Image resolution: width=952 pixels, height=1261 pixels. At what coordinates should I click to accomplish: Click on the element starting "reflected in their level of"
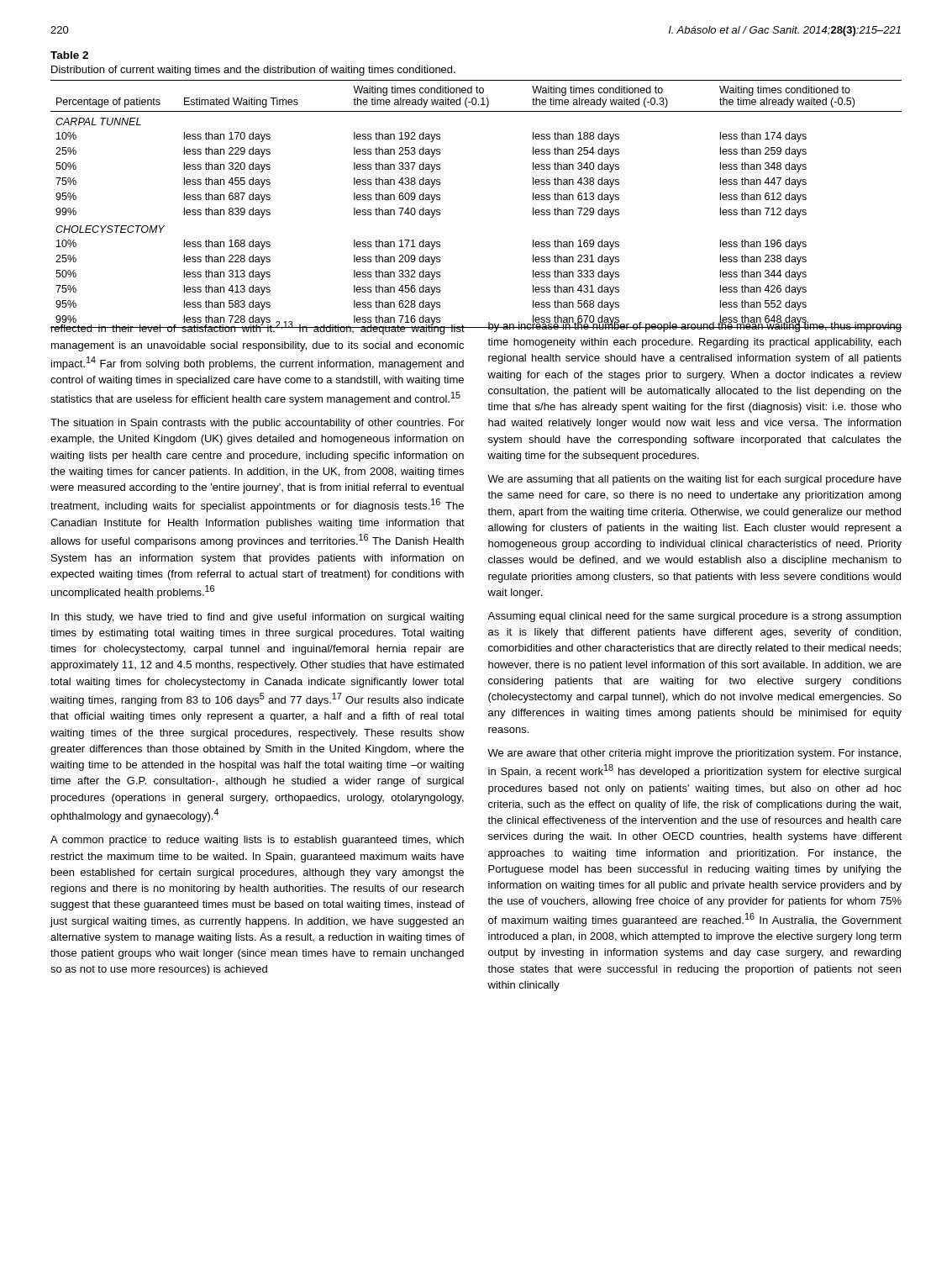coord(257,362)
